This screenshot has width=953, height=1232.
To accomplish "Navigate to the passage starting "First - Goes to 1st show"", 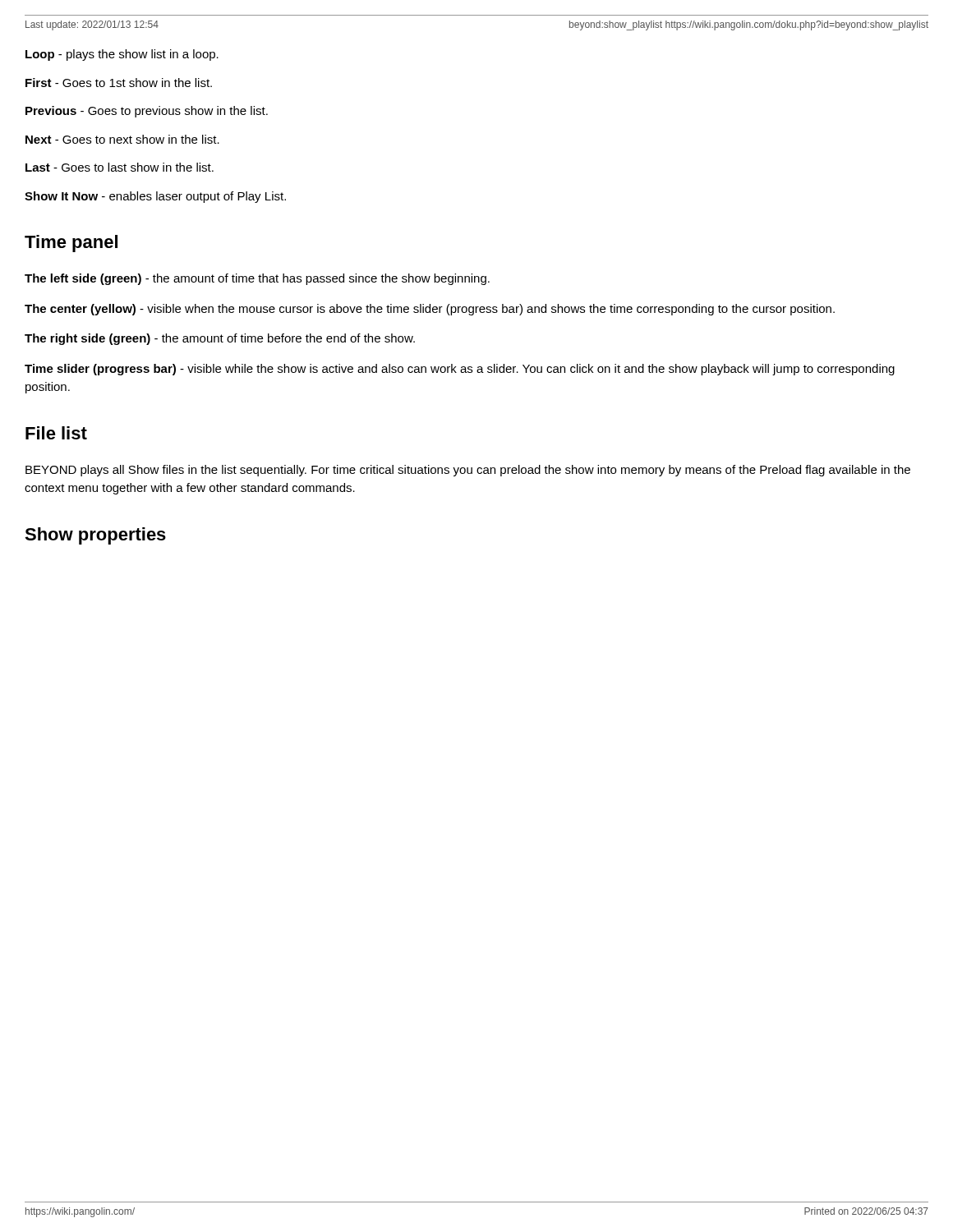I will click(x=119, y=82).
